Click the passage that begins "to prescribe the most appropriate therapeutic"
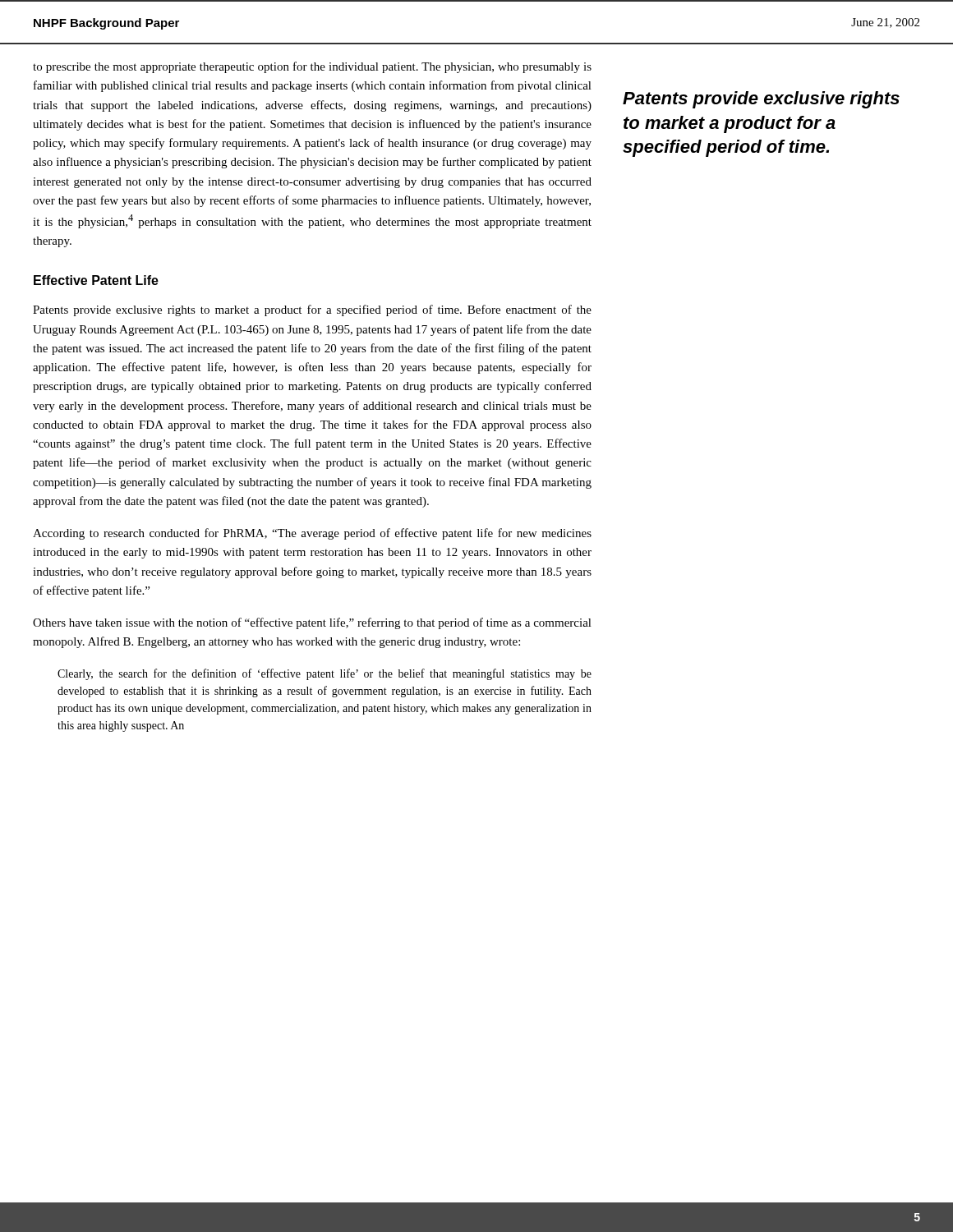 click(x=312, y=154)
